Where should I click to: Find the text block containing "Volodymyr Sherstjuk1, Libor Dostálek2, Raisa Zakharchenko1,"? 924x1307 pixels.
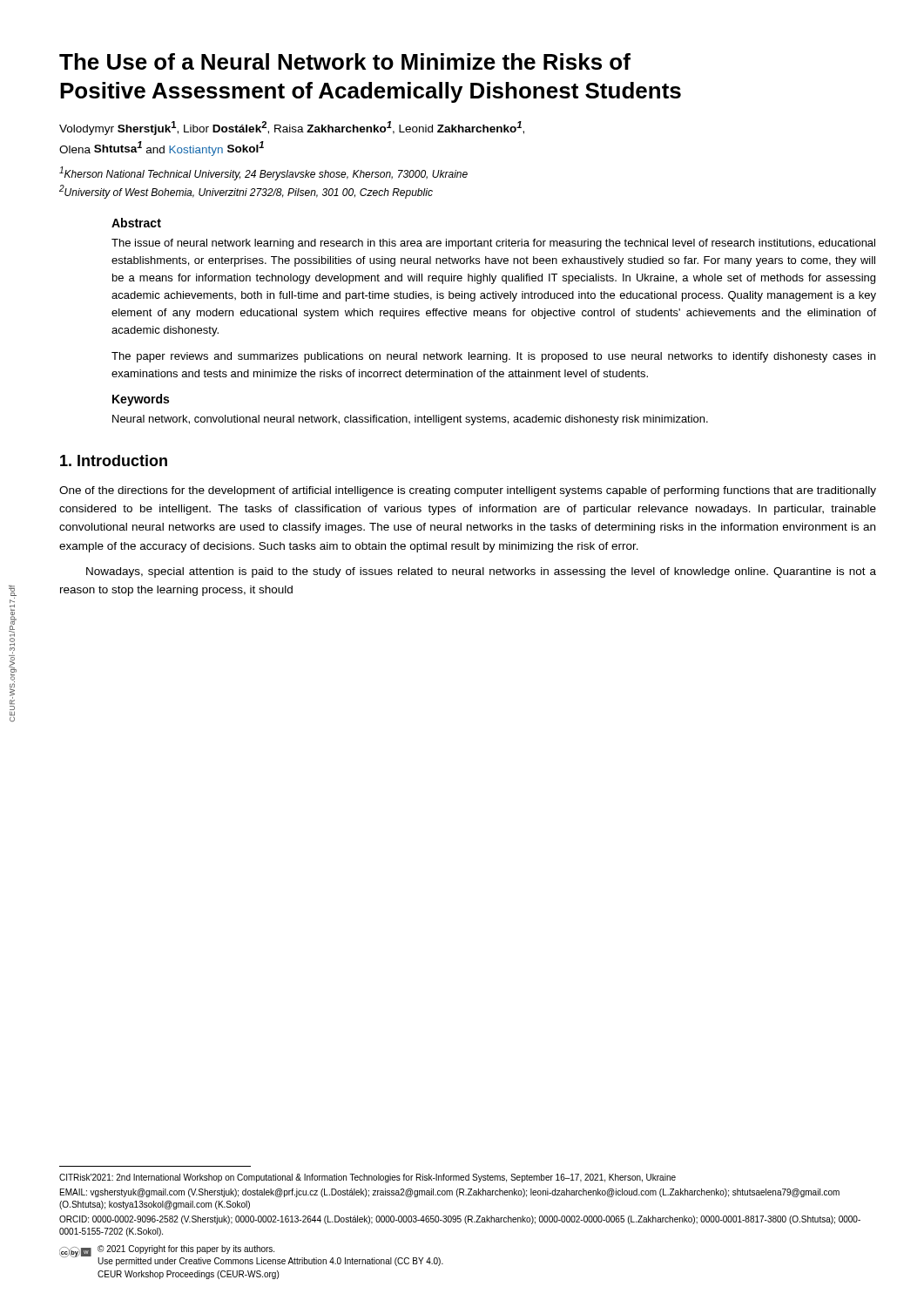click(x=292, y=137)
